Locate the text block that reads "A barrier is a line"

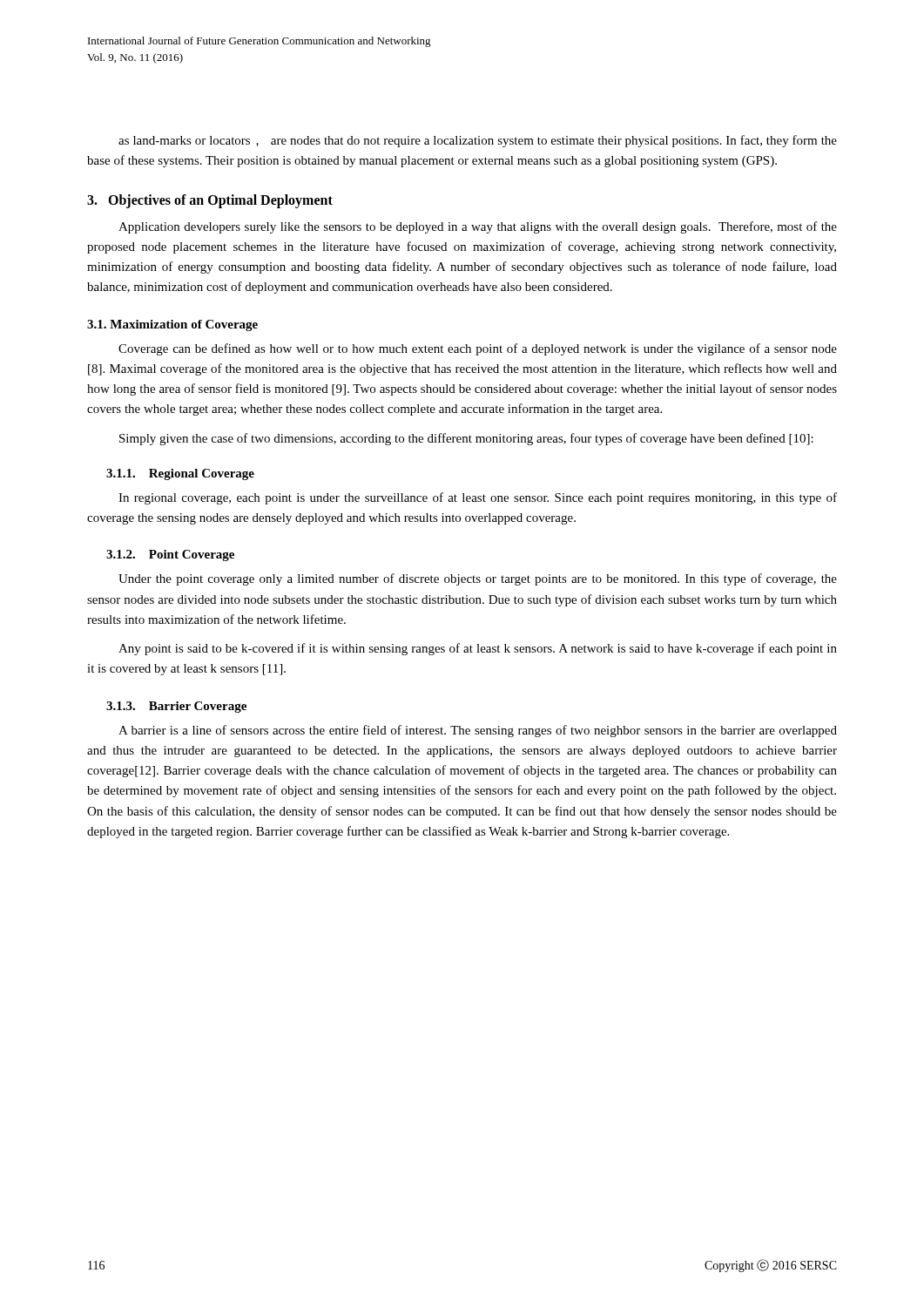[x=462, y=781]
